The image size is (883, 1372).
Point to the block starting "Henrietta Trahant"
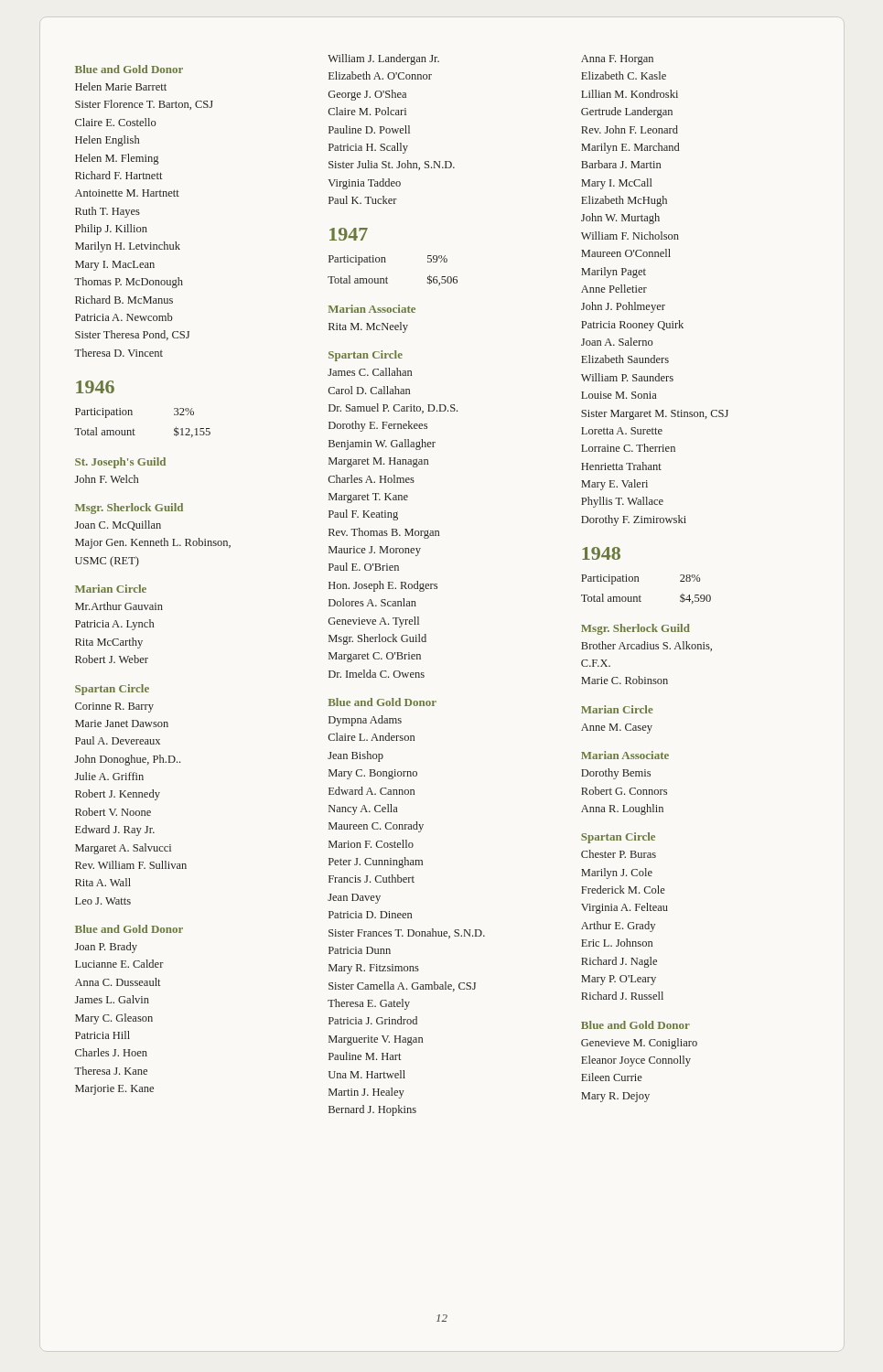tap(621, 466)
